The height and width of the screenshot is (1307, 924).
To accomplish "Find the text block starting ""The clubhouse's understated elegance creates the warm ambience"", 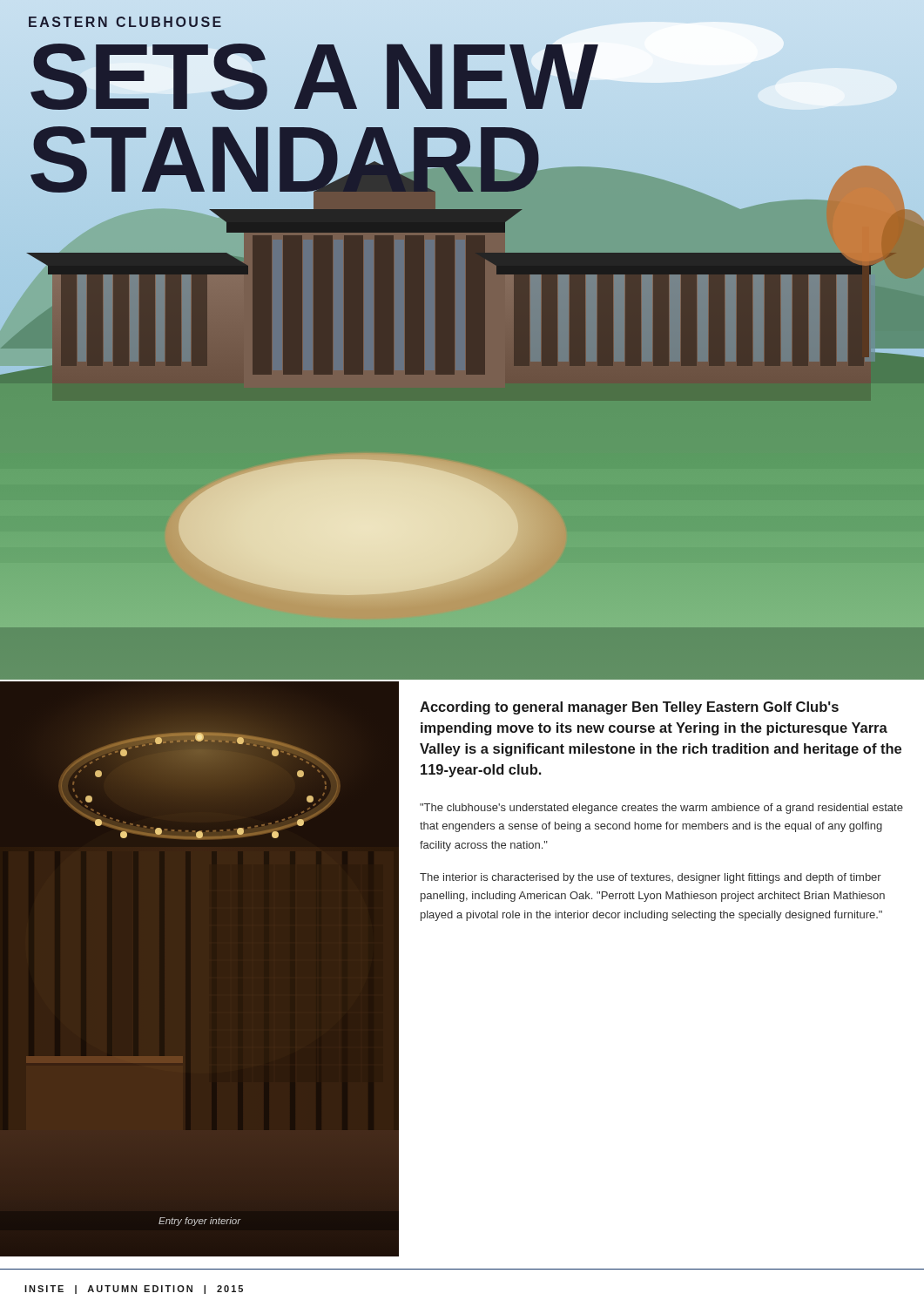I will 661,826.
